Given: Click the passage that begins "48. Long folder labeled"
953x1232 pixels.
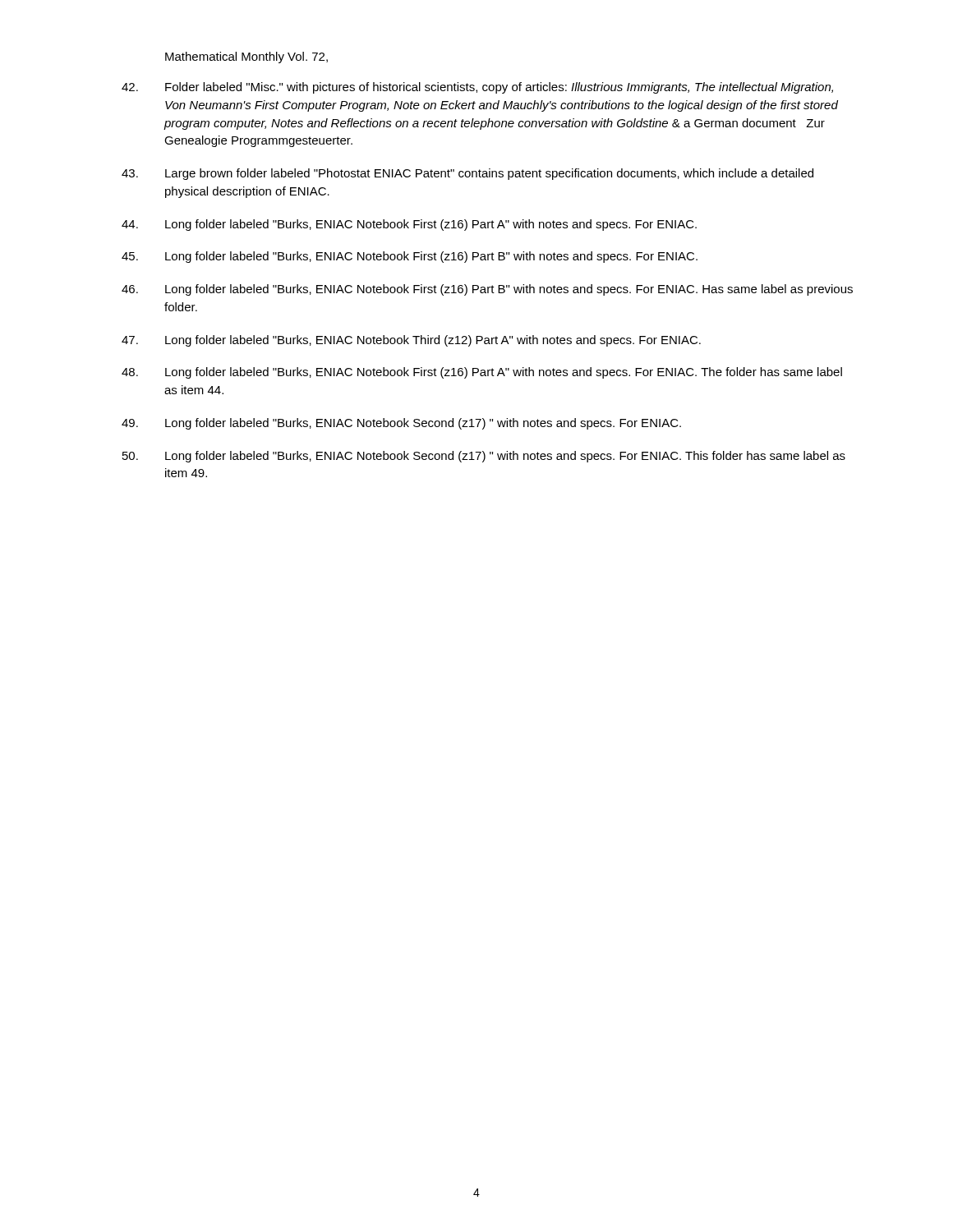Looking at the screenshot, I should 488,381.
